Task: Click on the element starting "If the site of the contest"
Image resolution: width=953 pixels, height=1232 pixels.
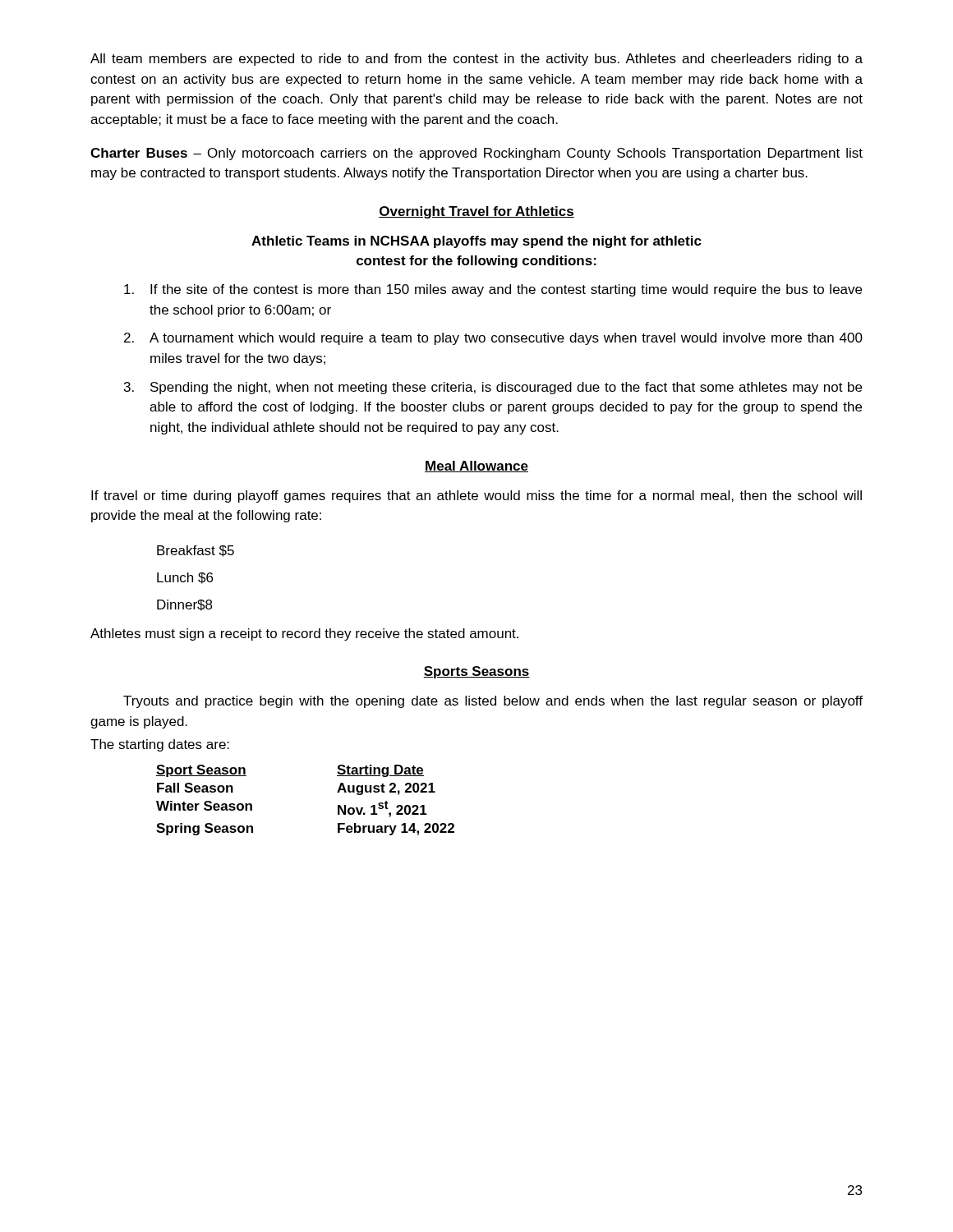Action: coord(493,300)
